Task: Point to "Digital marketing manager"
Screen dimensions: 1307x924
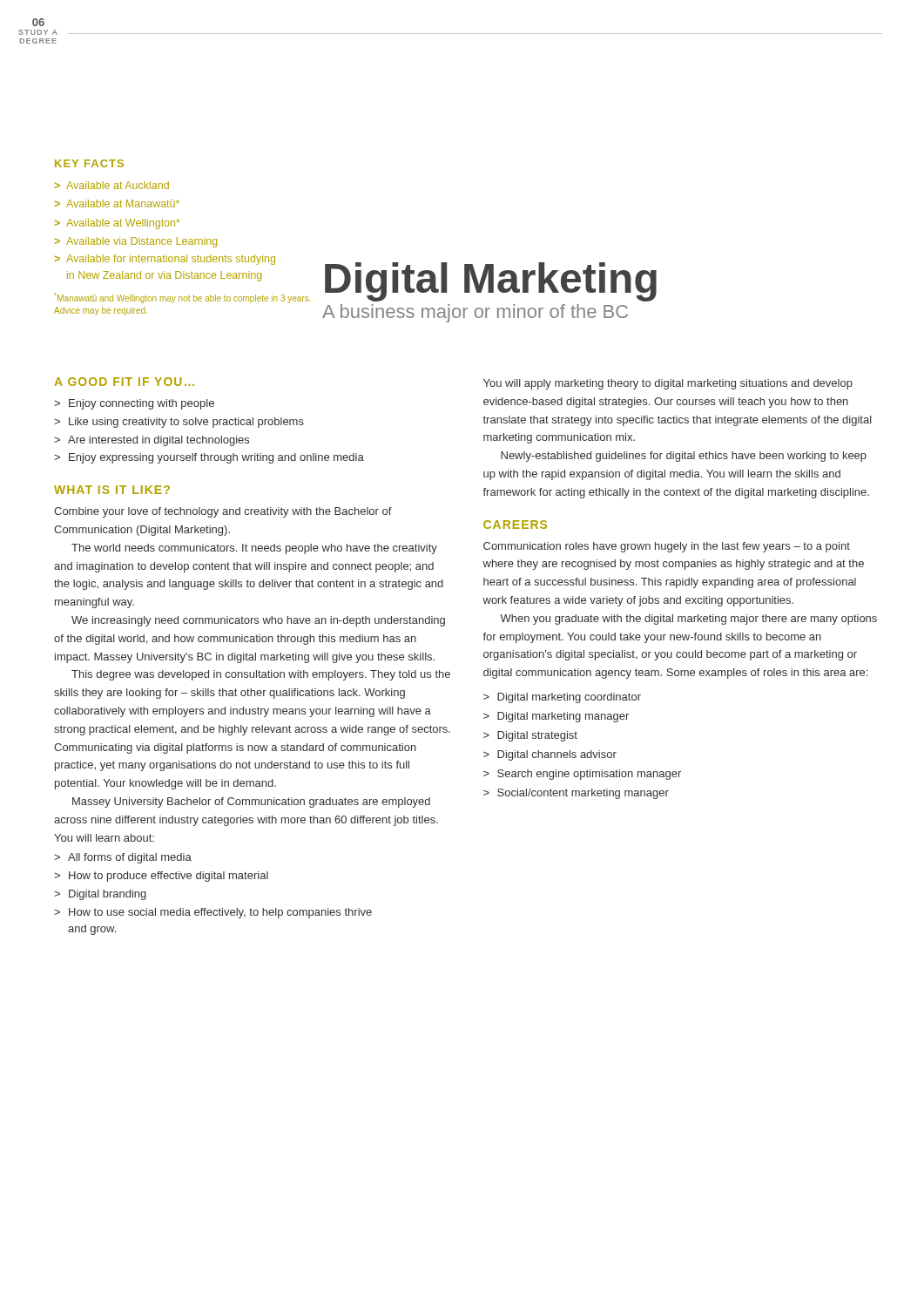Action: tap(563, 716)
